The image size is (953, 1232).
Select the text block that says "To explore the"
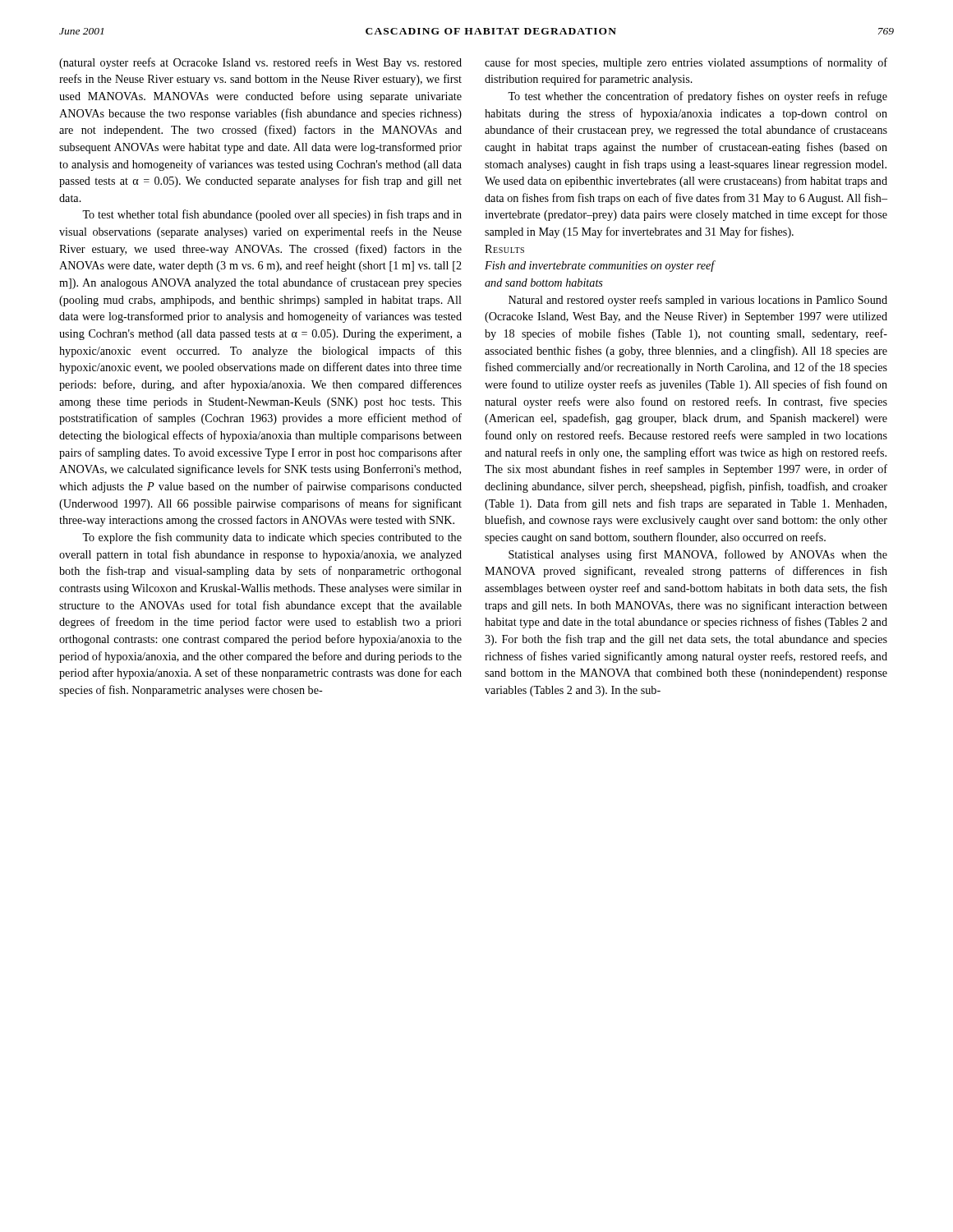click(x=260, y=614)
